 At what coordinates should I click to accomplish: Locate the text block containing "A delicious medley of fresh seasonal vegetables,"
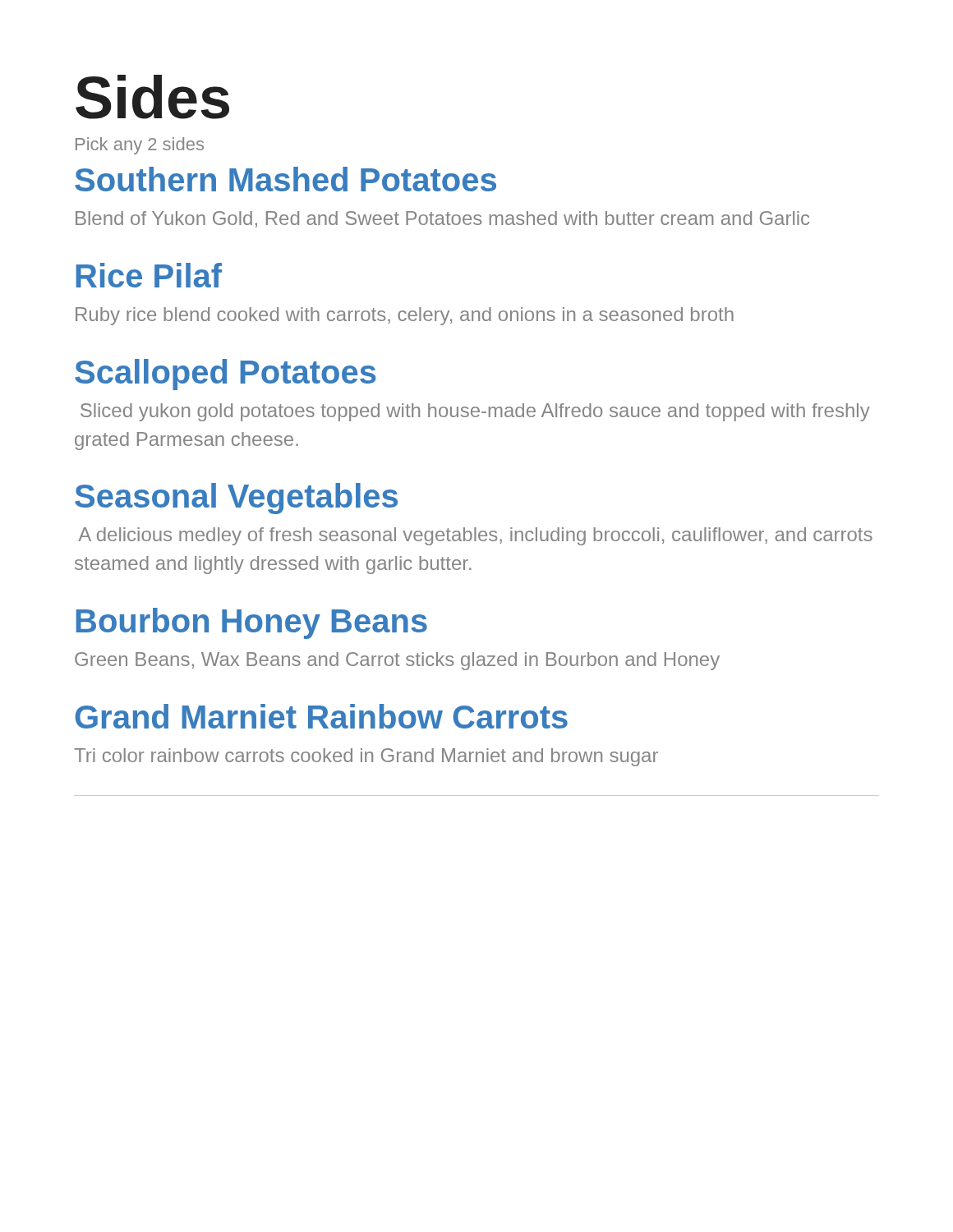[x=476, y=550]
